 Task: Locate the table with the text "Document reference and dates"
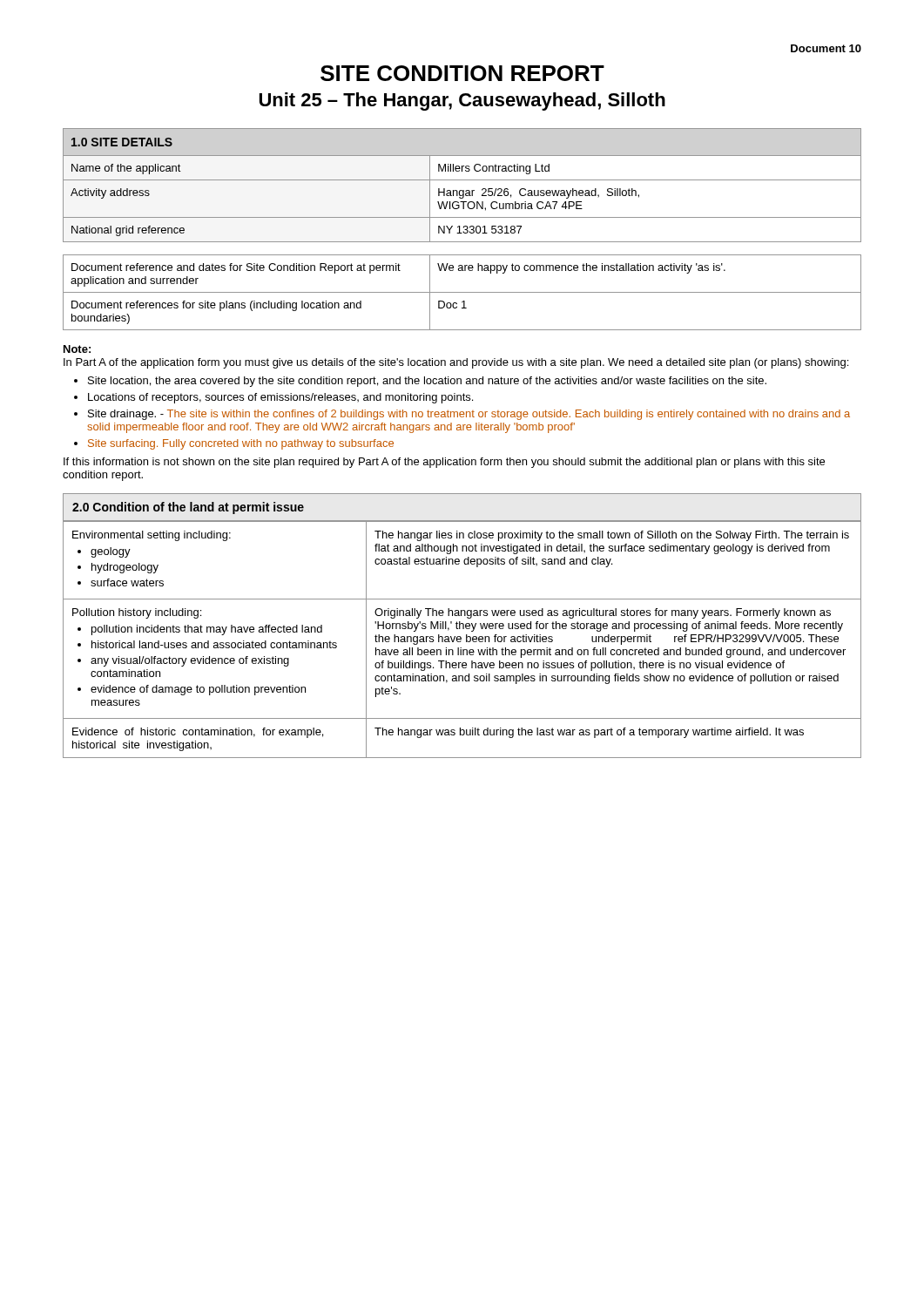click(x=462, y=292)
